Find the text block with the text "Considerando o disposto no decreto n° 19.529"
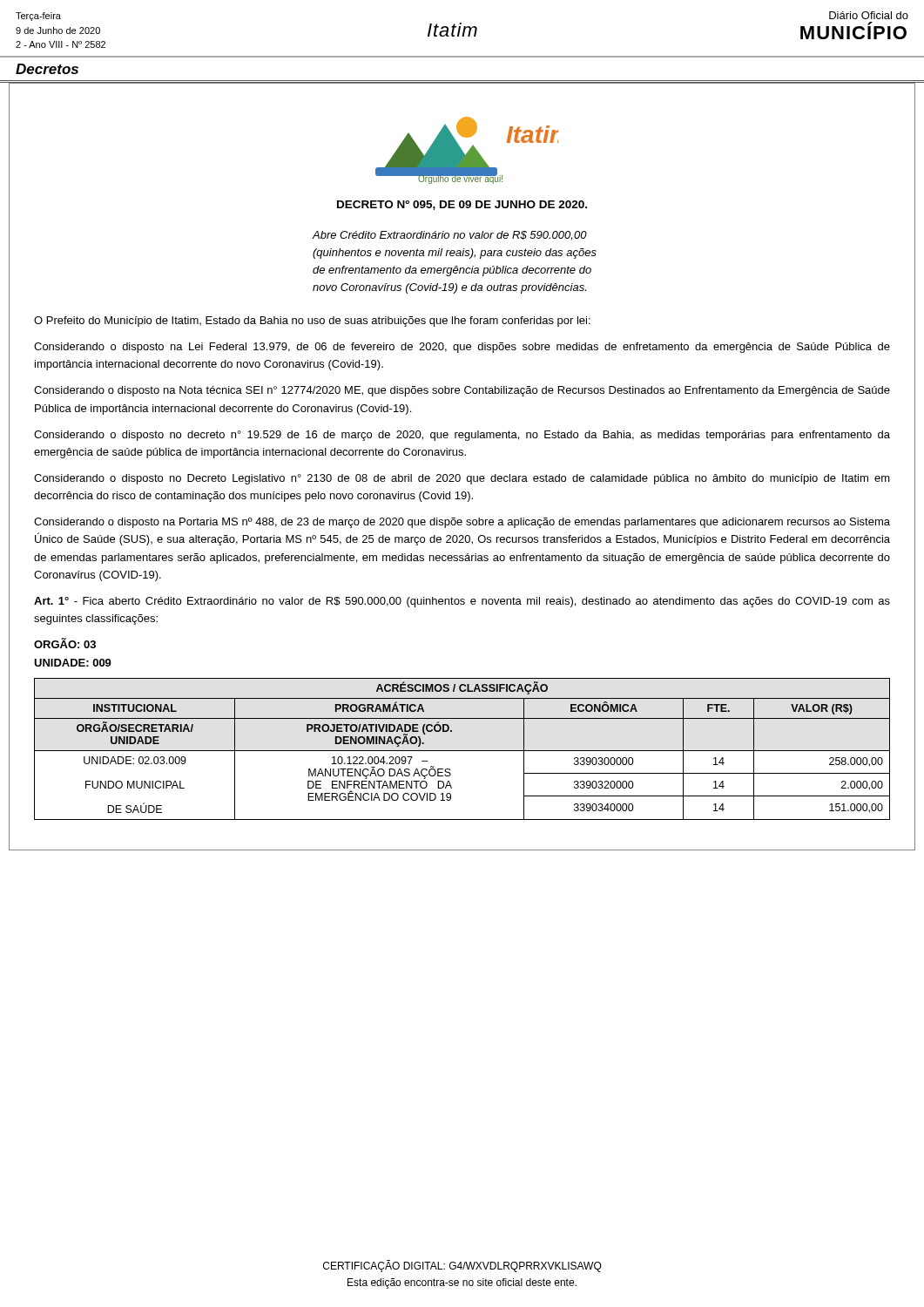This screenshot has width=924, height=1307. [462, 443]
